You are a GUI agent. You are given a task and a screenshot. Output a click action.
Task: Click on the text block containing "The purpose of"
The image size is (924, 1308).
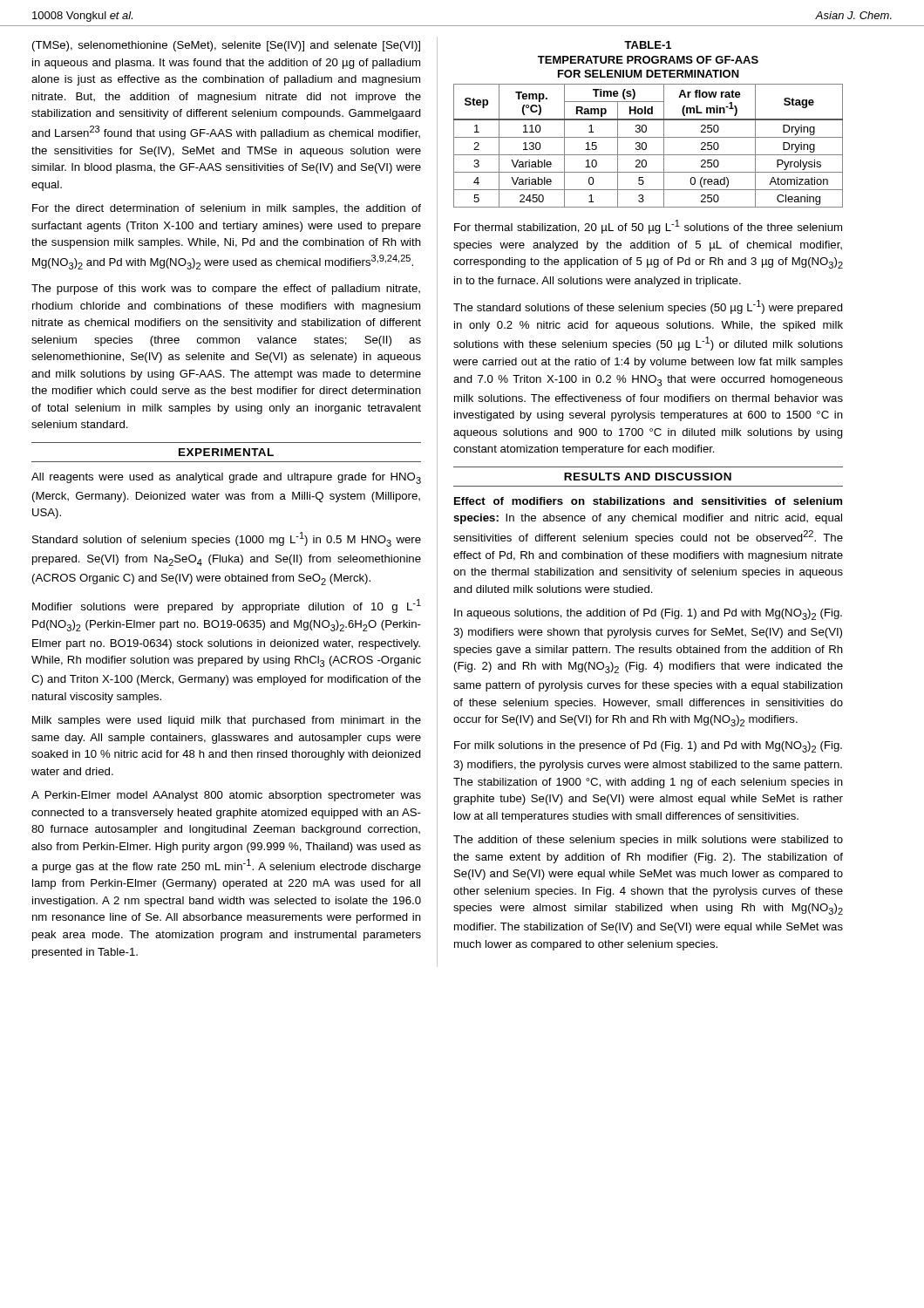(x=226, y=356)
